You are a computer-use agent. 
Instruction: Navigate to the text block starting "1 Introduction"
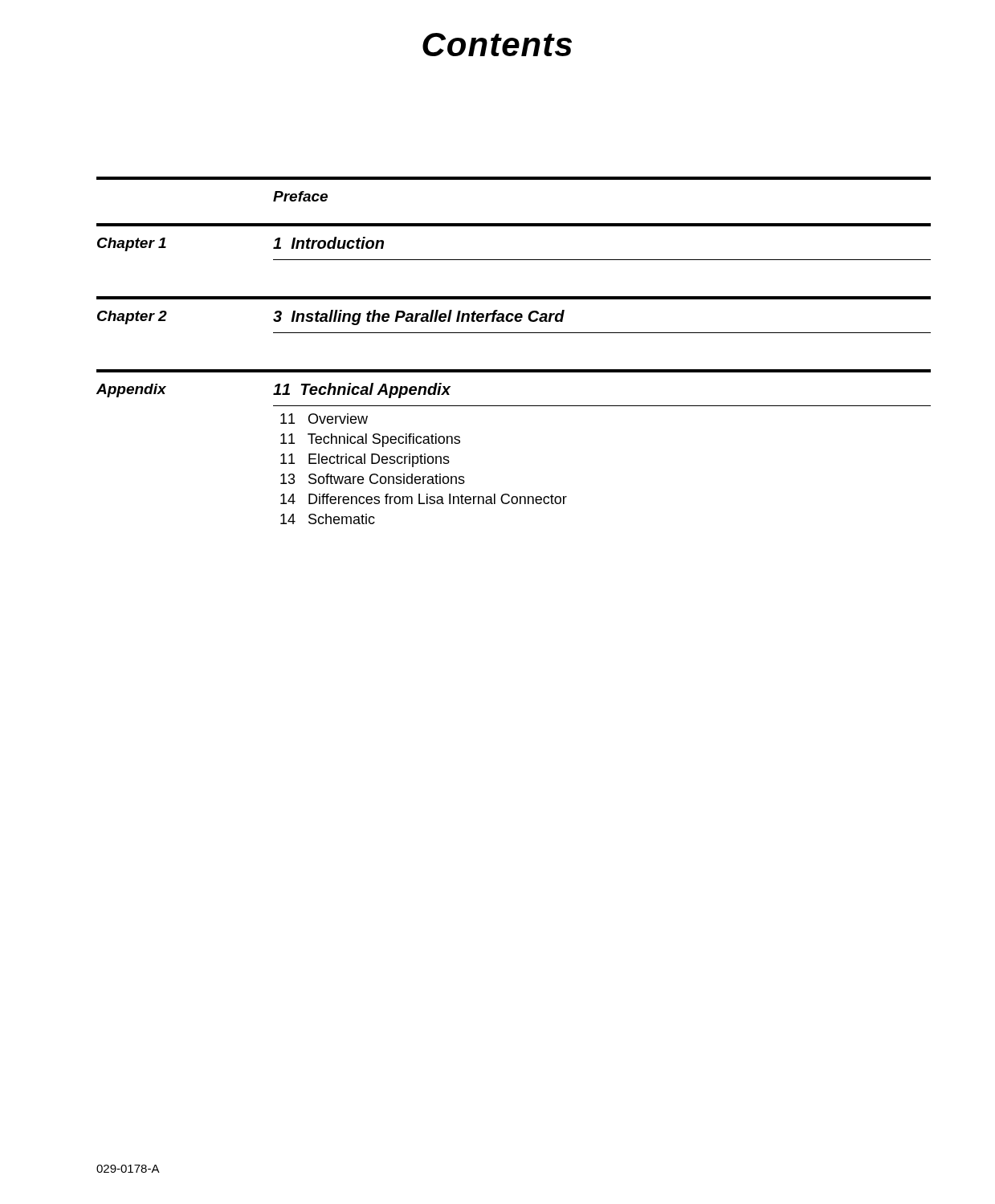[329, 243]
